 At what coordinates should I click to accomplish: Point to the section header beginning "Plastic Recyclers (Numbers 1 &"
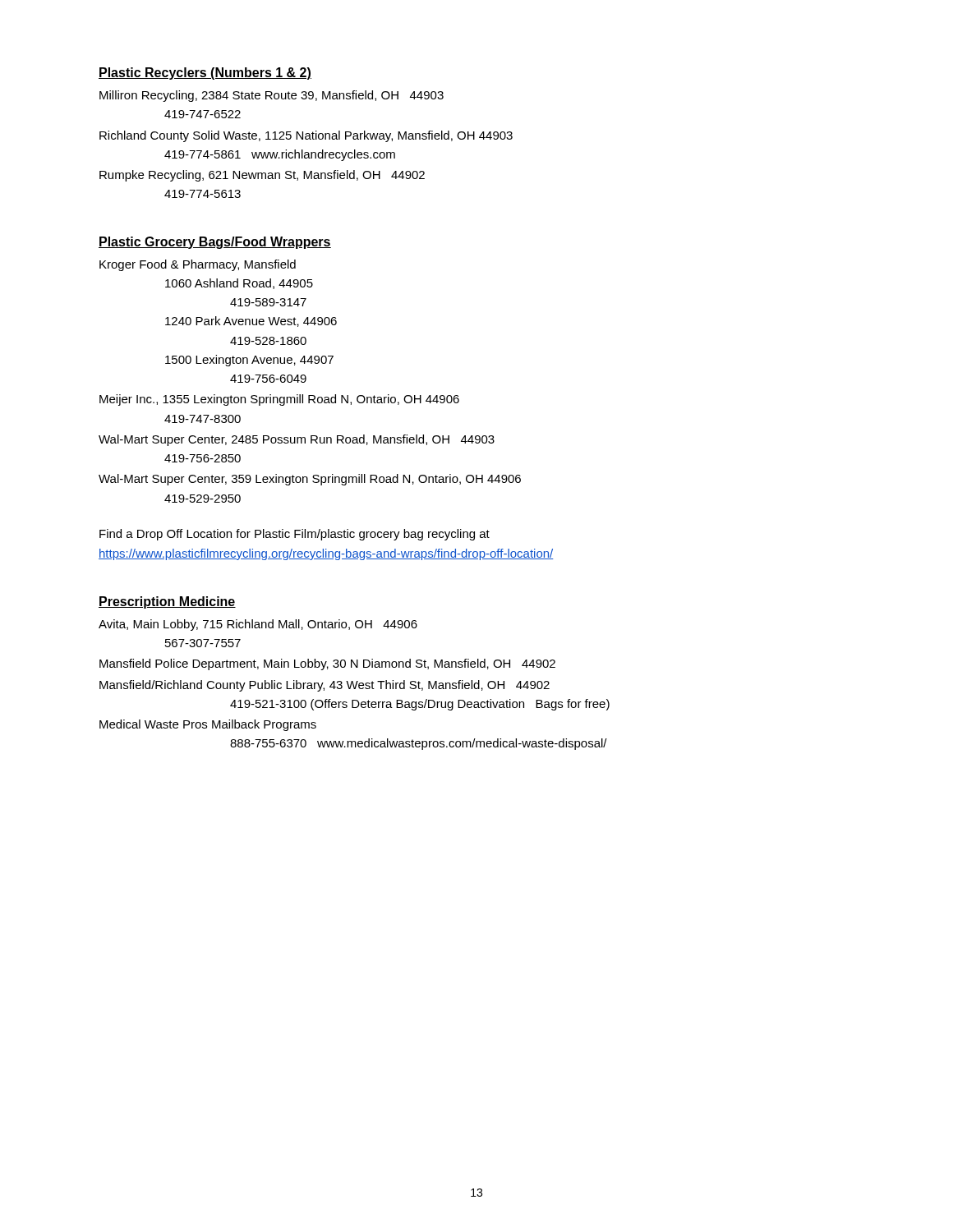[x=205, y=73]
